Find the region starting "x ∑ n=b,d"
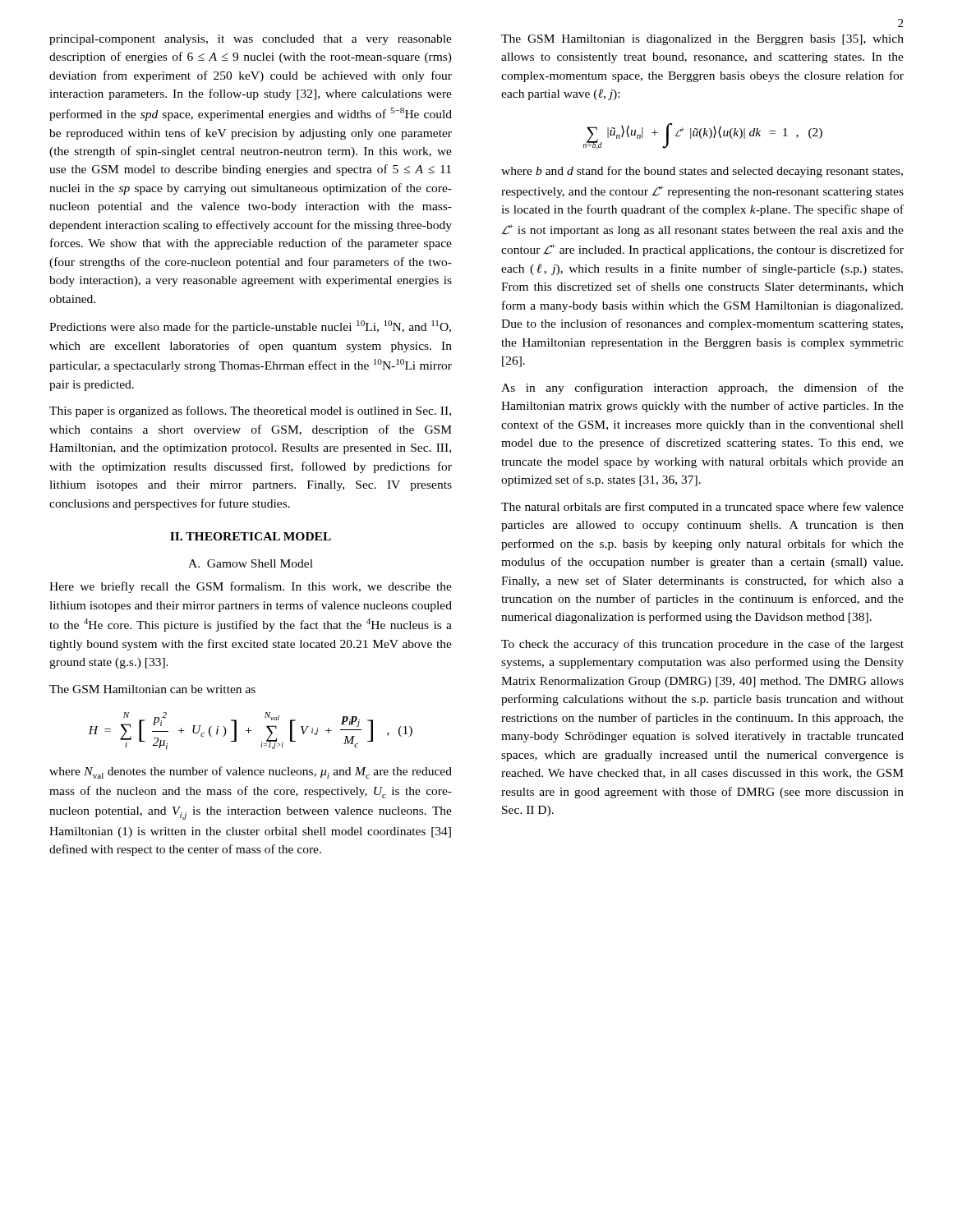Screen dimensions: 1232x953 pos(702,133)
